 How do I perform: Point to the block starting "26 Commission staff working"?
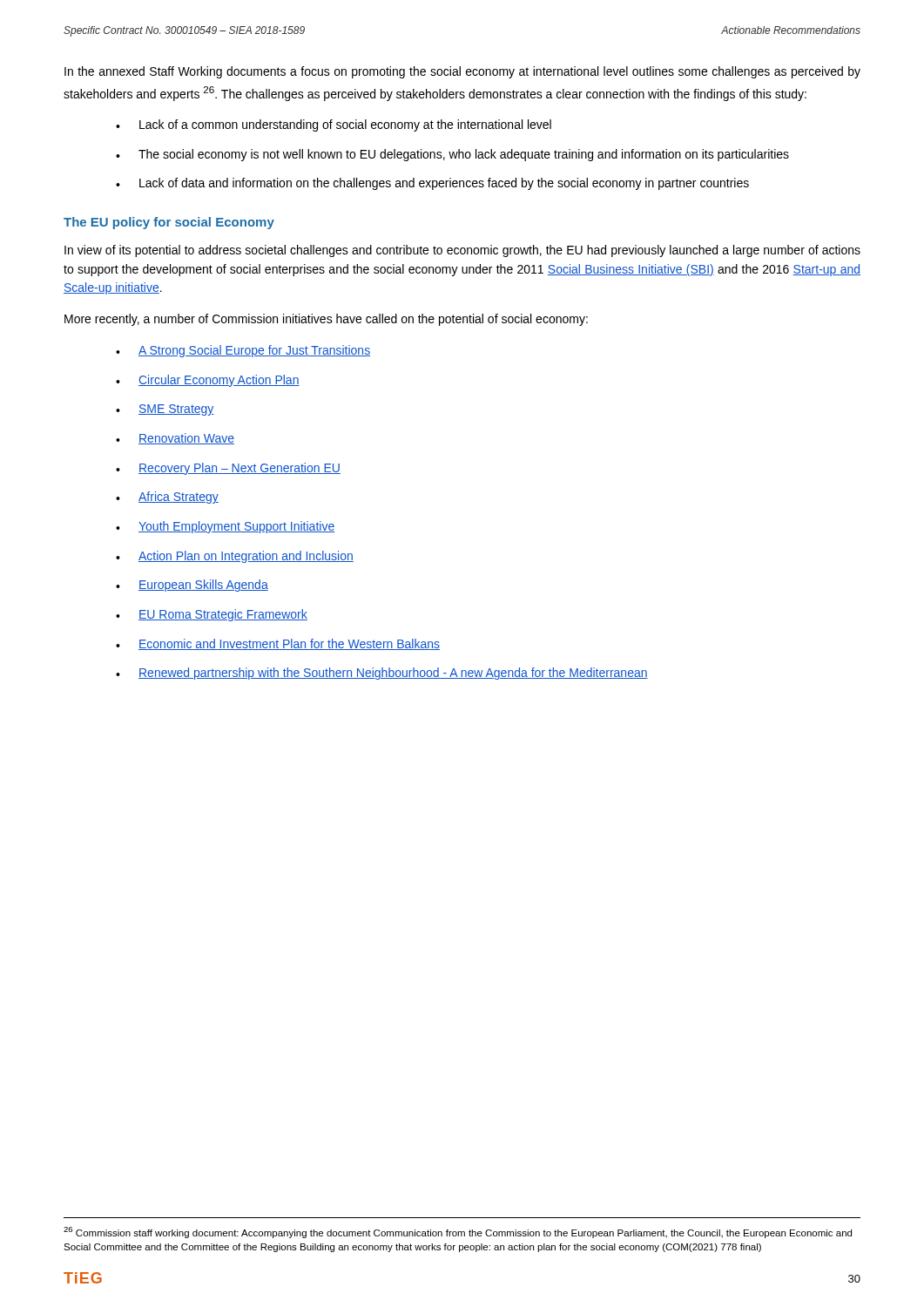[x=462, y=1239]
